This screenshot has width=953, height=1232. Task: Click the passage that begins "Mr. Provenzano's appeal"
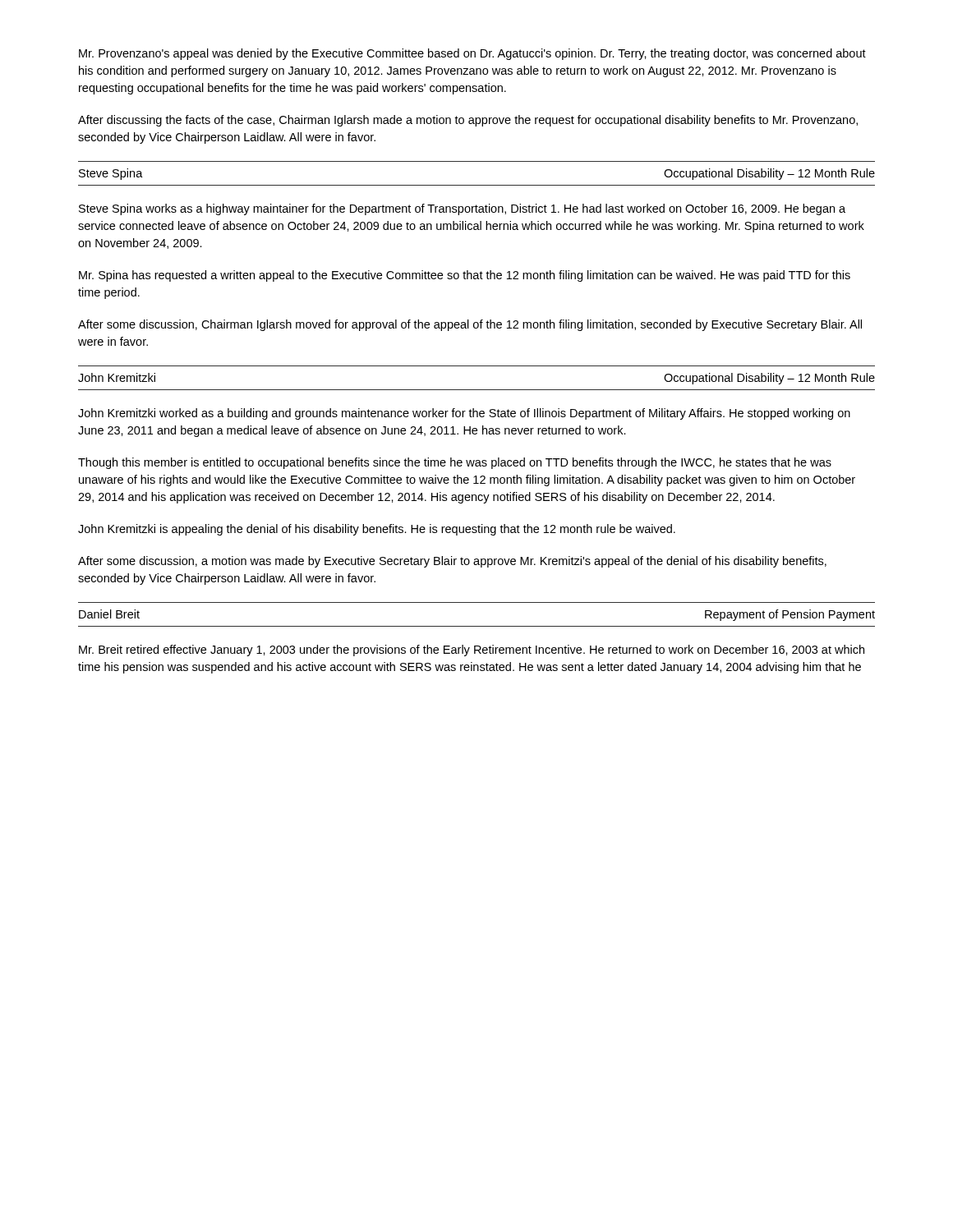(x=472, y=71)
